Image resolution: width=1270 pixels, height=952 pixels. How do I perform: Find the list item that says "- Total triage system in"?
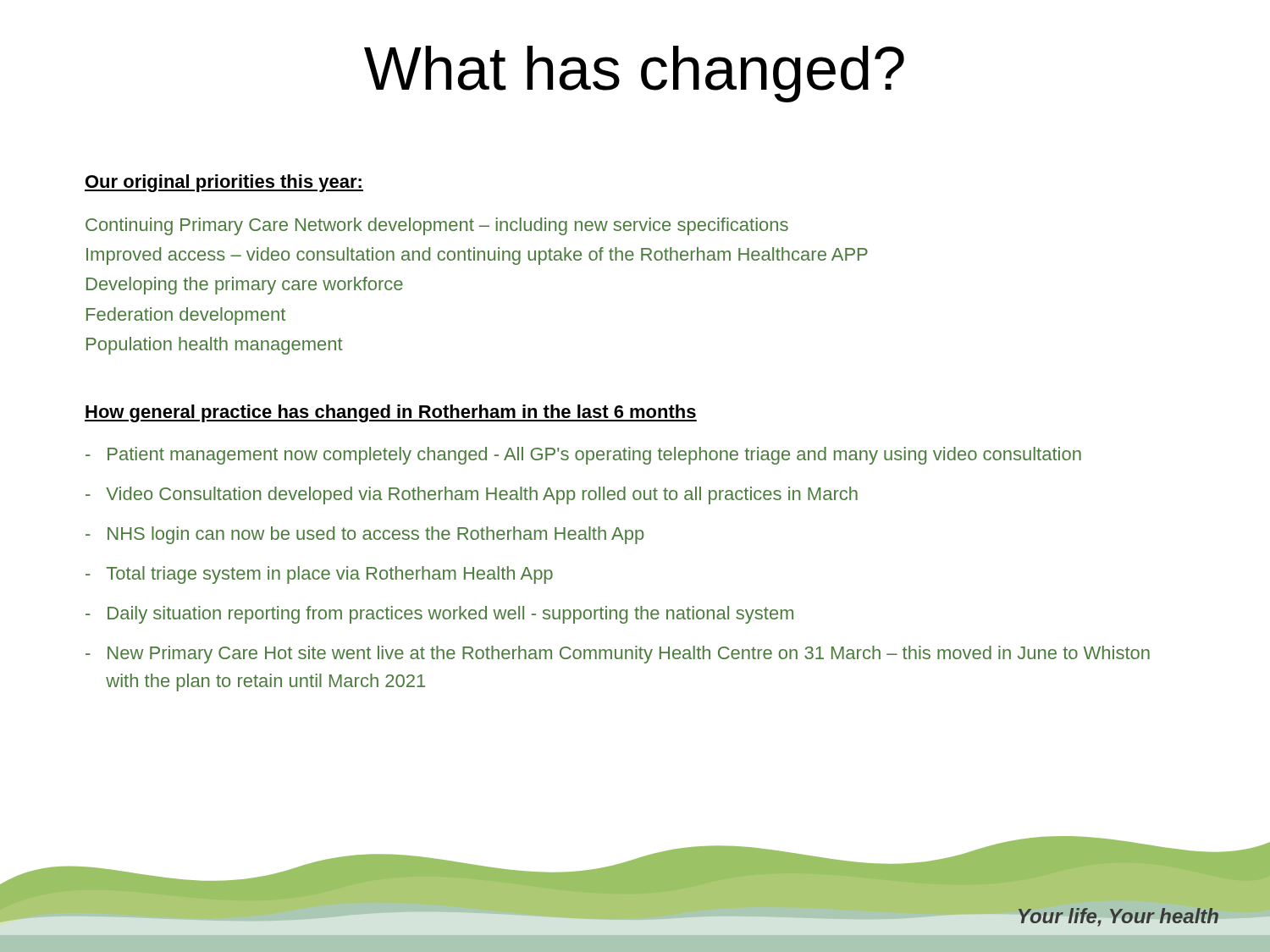pyautogui.click(x=319, y=575)
